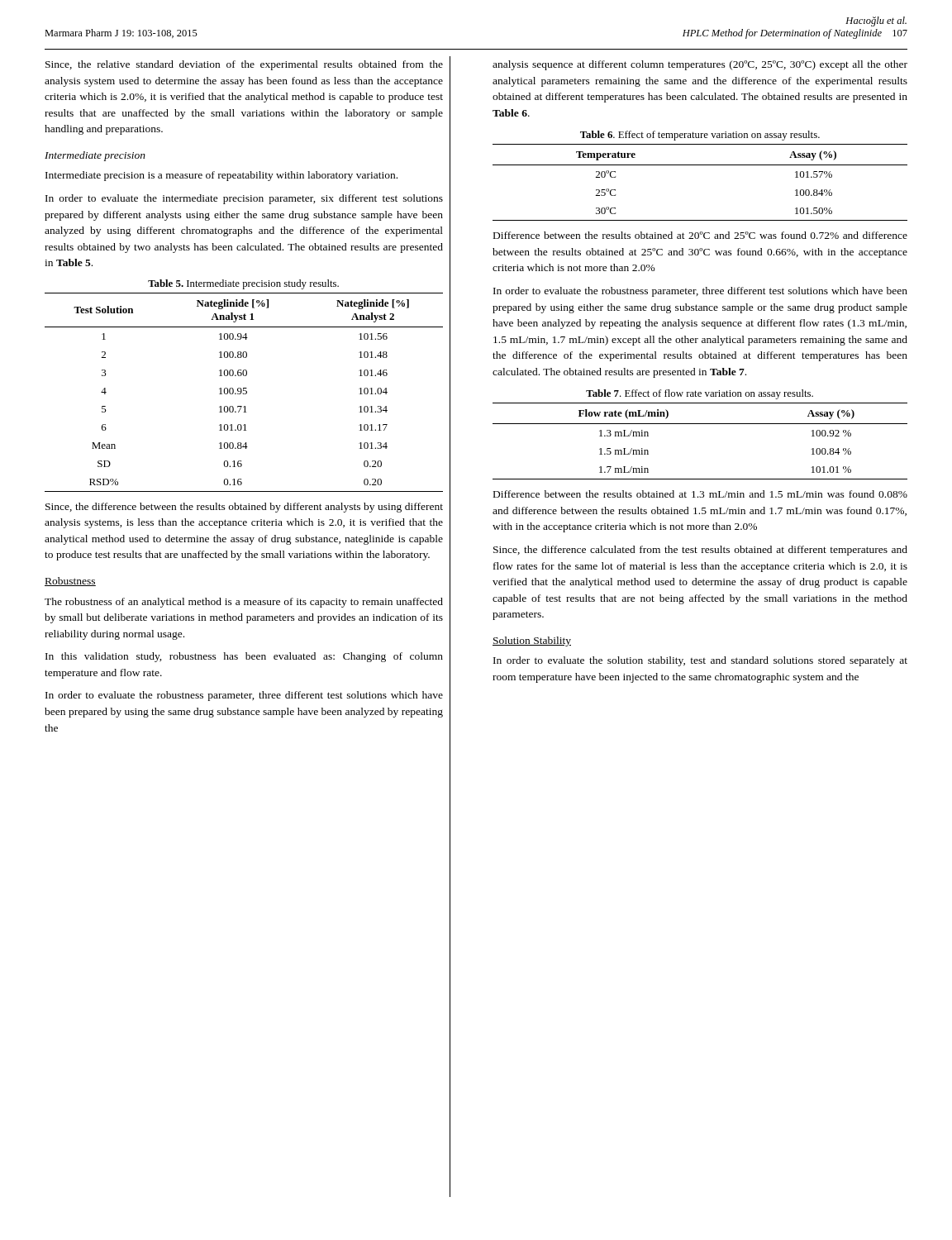The height and width of the screenshot is (1240, 952).
Task: Click on the table containing "101.01 %"
Action: pos(700,441)
